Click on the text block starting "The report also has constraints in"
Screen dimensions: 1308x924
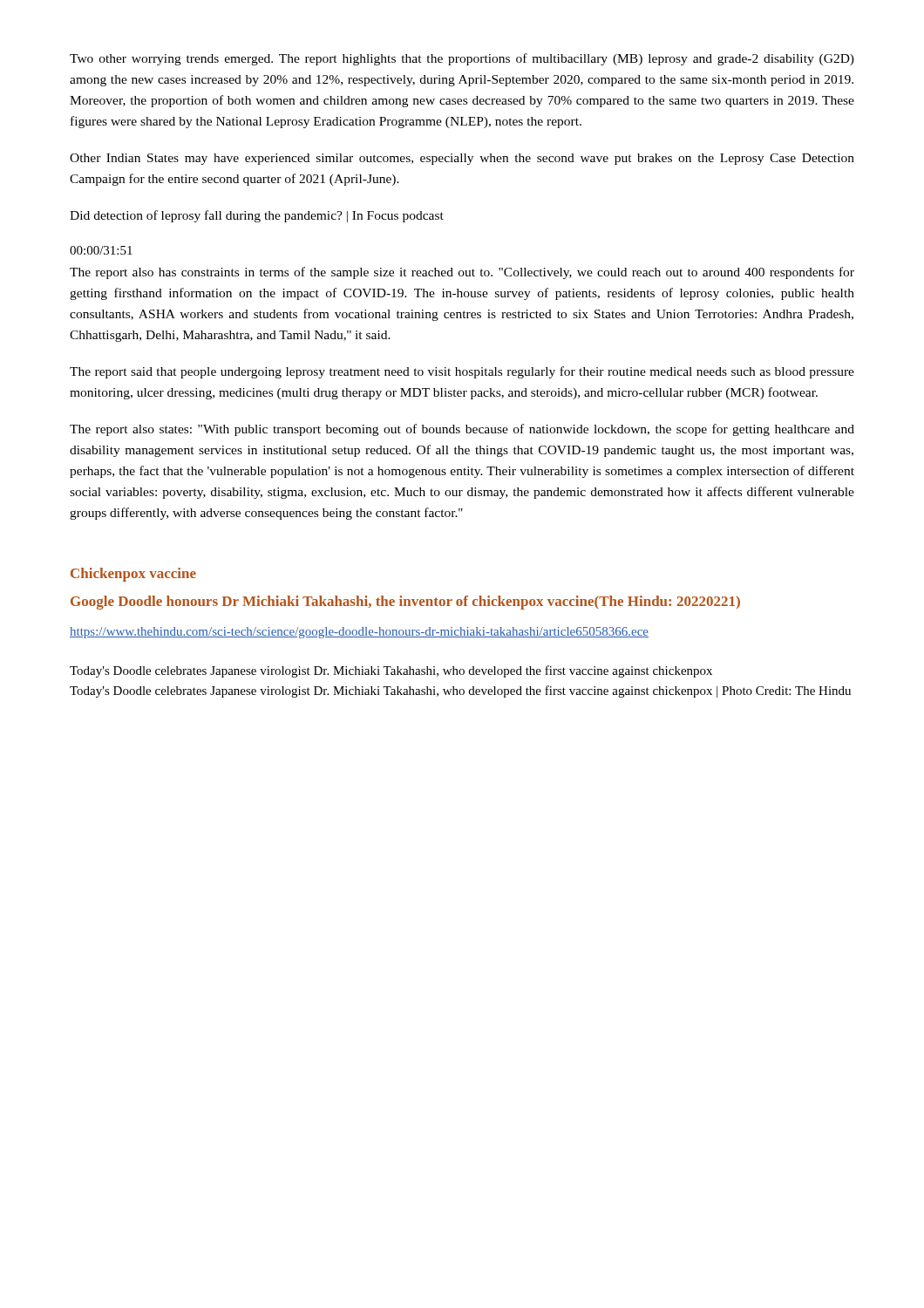click(x=462, y=303)
